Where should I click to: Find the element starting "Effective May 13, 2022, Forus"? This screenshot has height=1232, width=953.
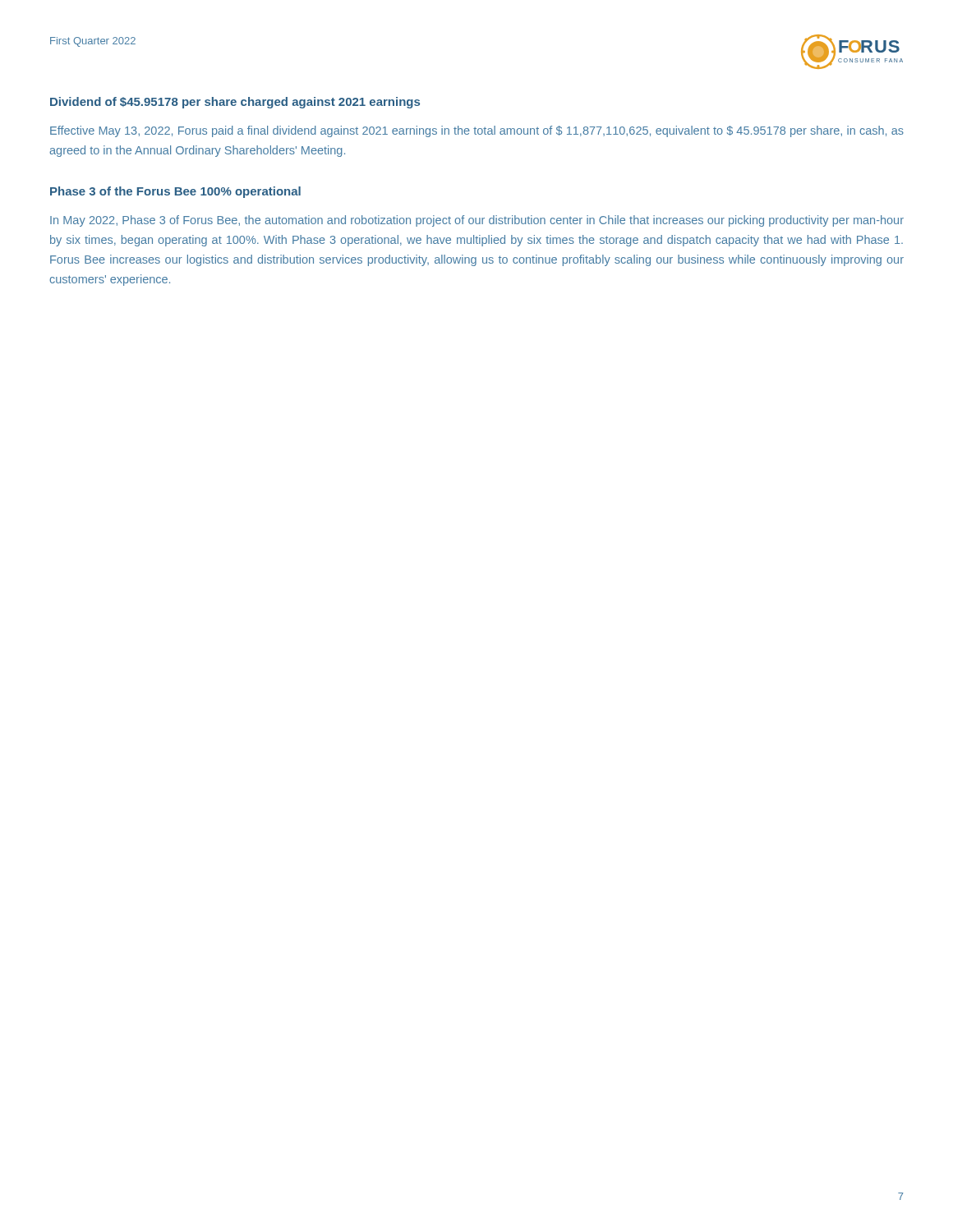[x=476, y=140]
